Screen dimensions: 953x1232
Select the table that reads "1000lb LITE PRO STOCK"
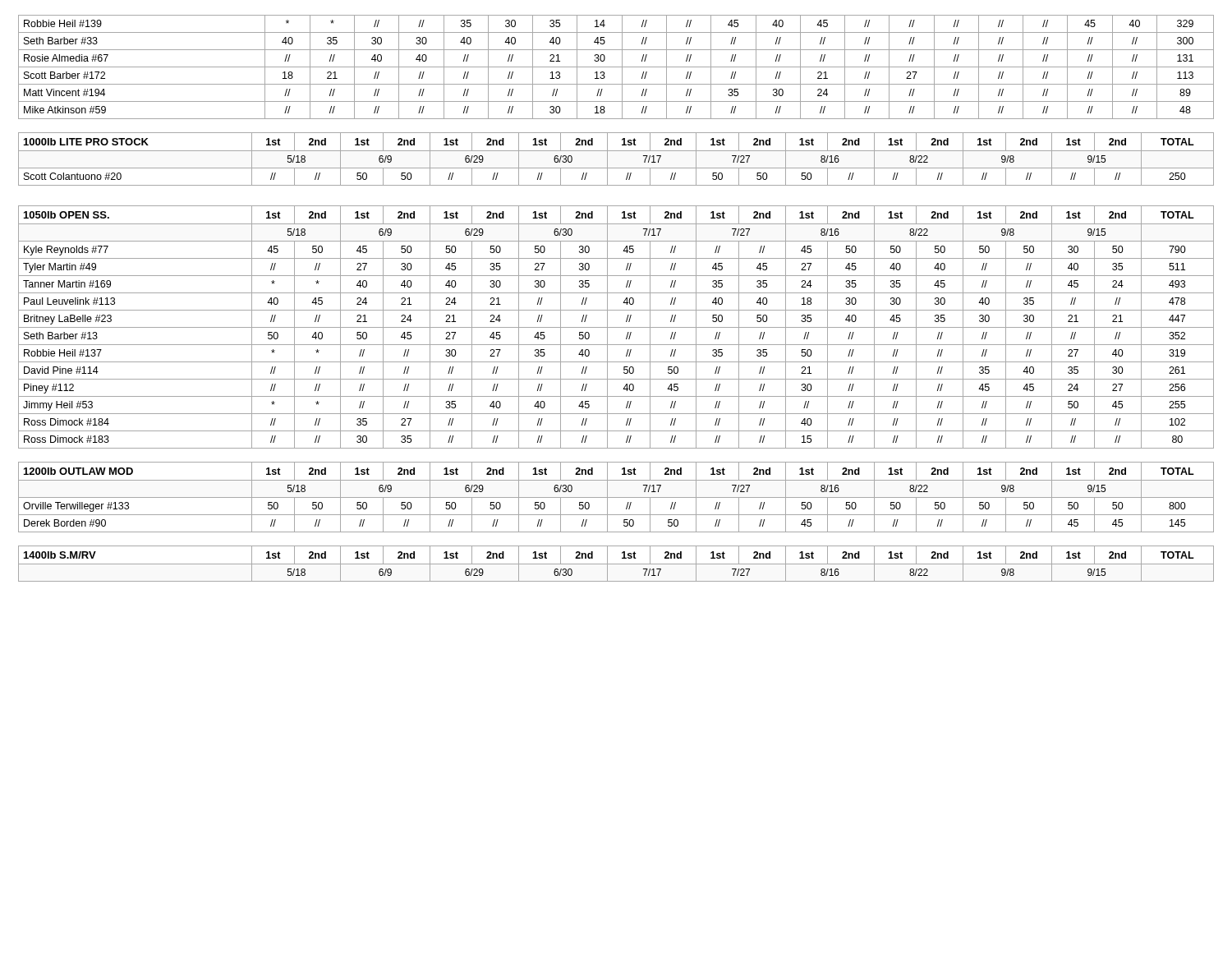[616, 159]
